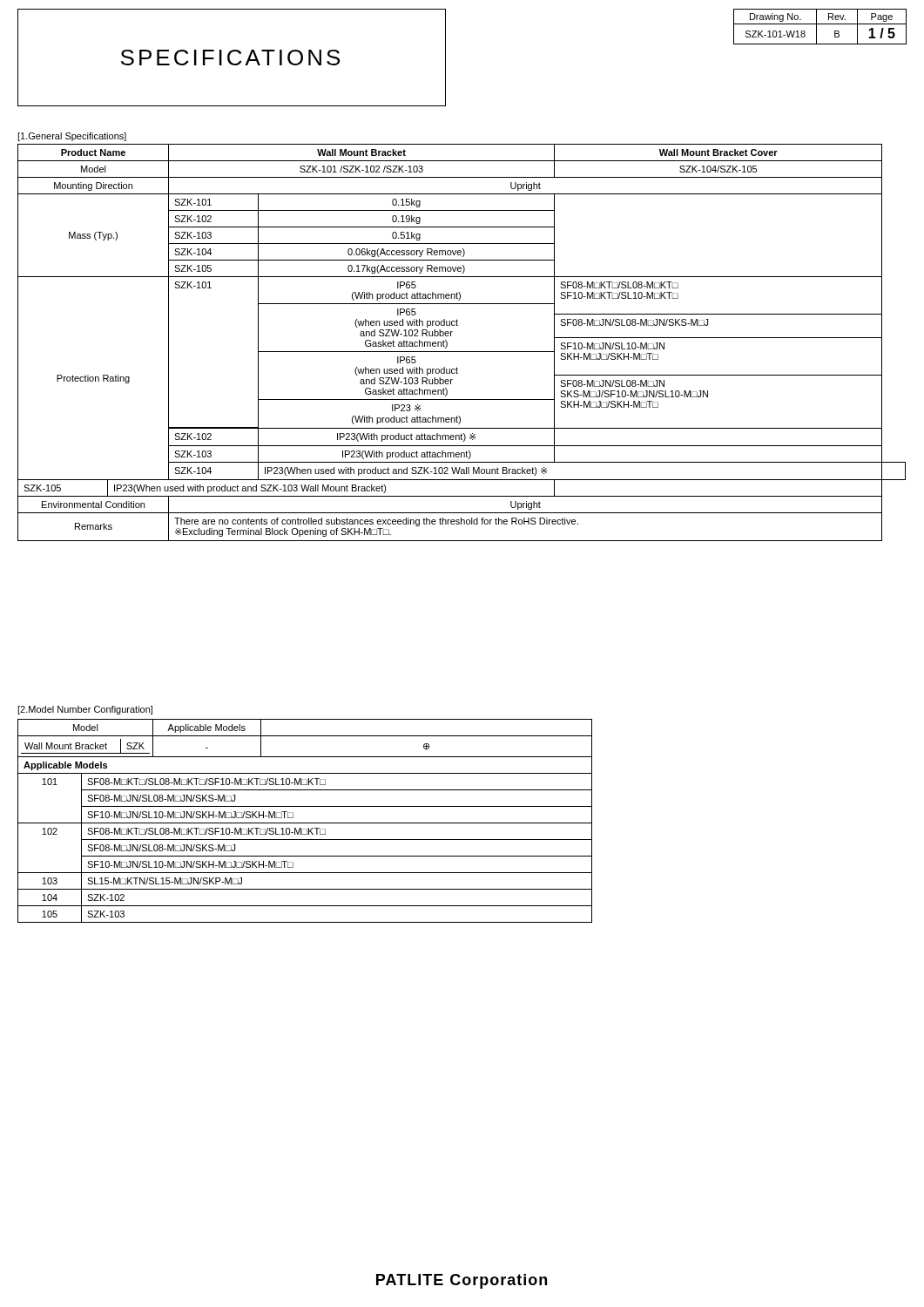The width and height of the screenshot is (924, 1307).
Task: Locate the text "[2.Model Number Configuration]"
Action: click(x=85, y=709)
